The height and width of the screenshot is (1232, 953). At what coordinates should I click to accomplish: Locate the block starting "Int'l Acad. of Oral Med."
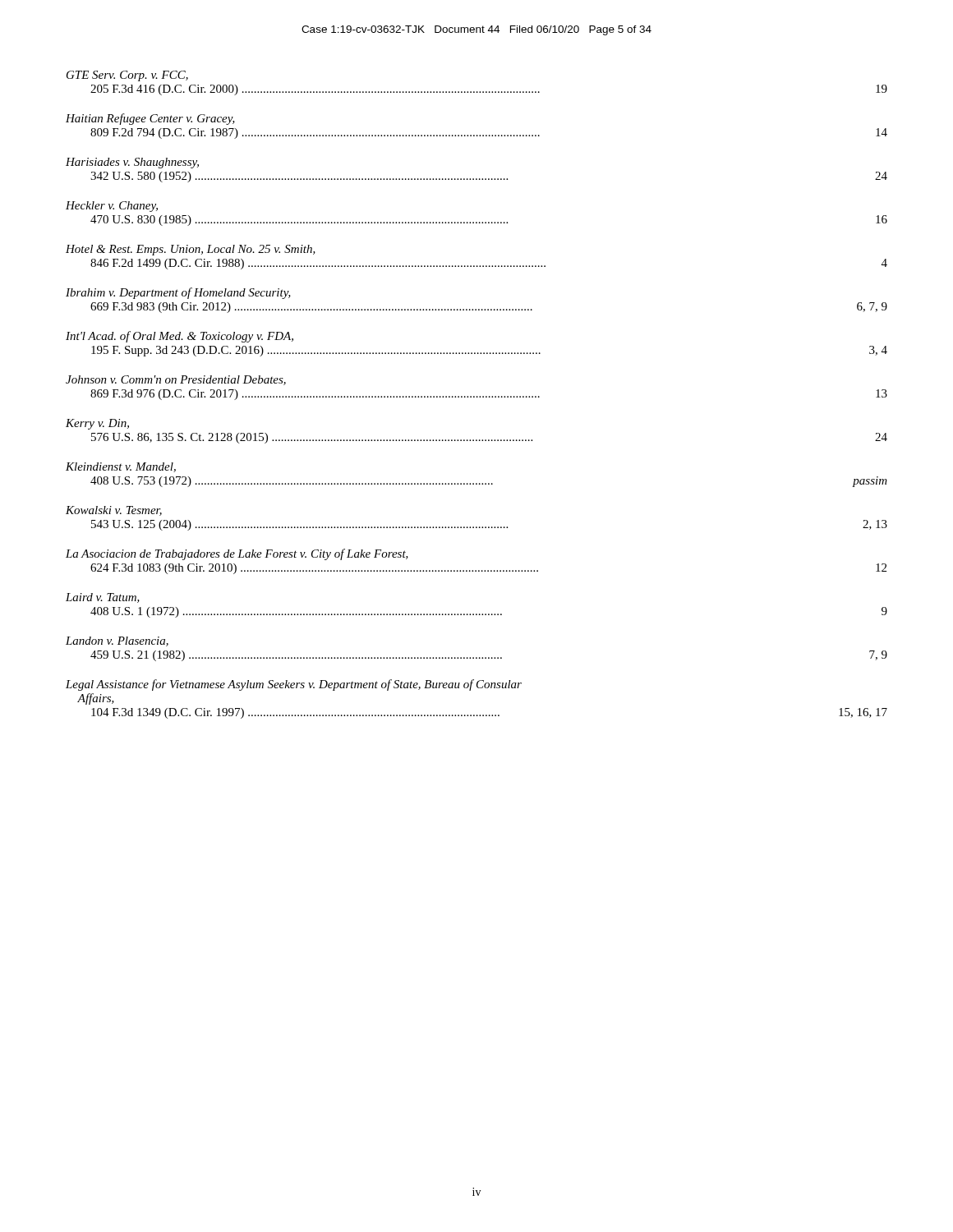(476, 344)
